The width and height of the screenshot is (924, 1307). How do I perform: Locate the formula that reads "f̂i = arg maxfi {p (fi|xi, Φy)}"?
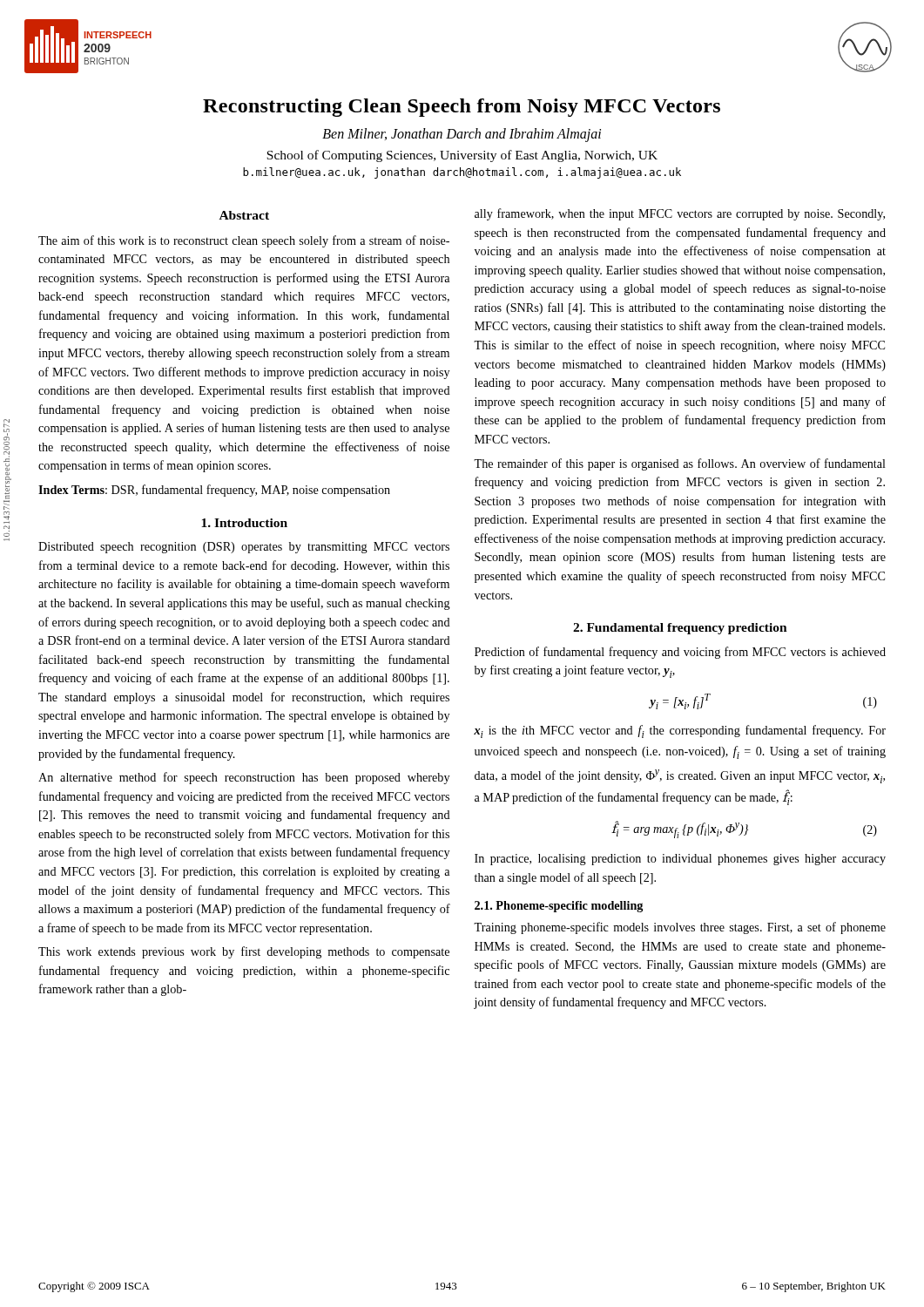(680, 830)
